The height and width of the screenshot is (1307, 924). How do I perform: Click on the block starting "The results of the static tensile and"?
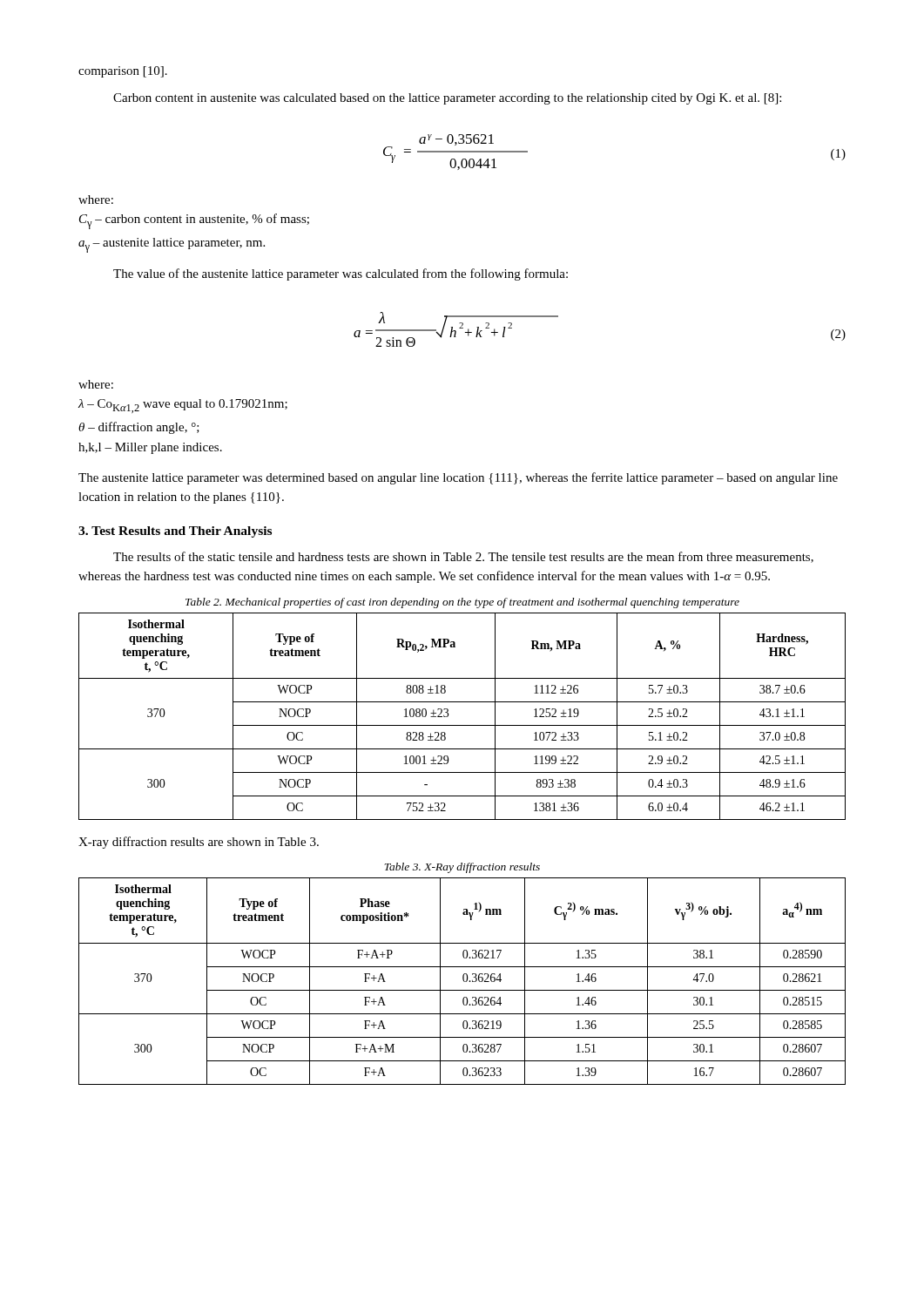tap(446, 566)
